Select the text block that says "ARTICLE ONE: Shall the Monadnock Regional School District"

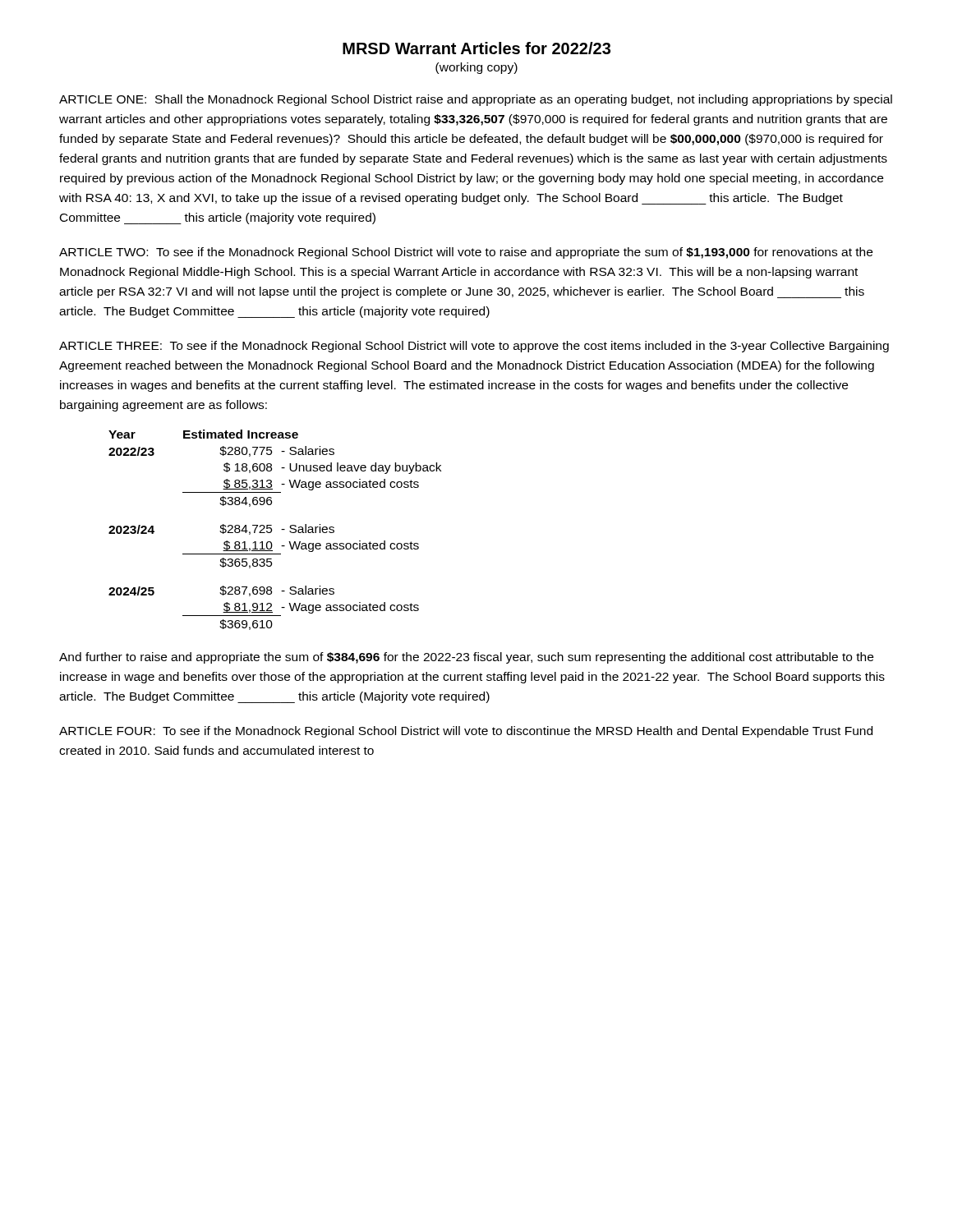476,158
